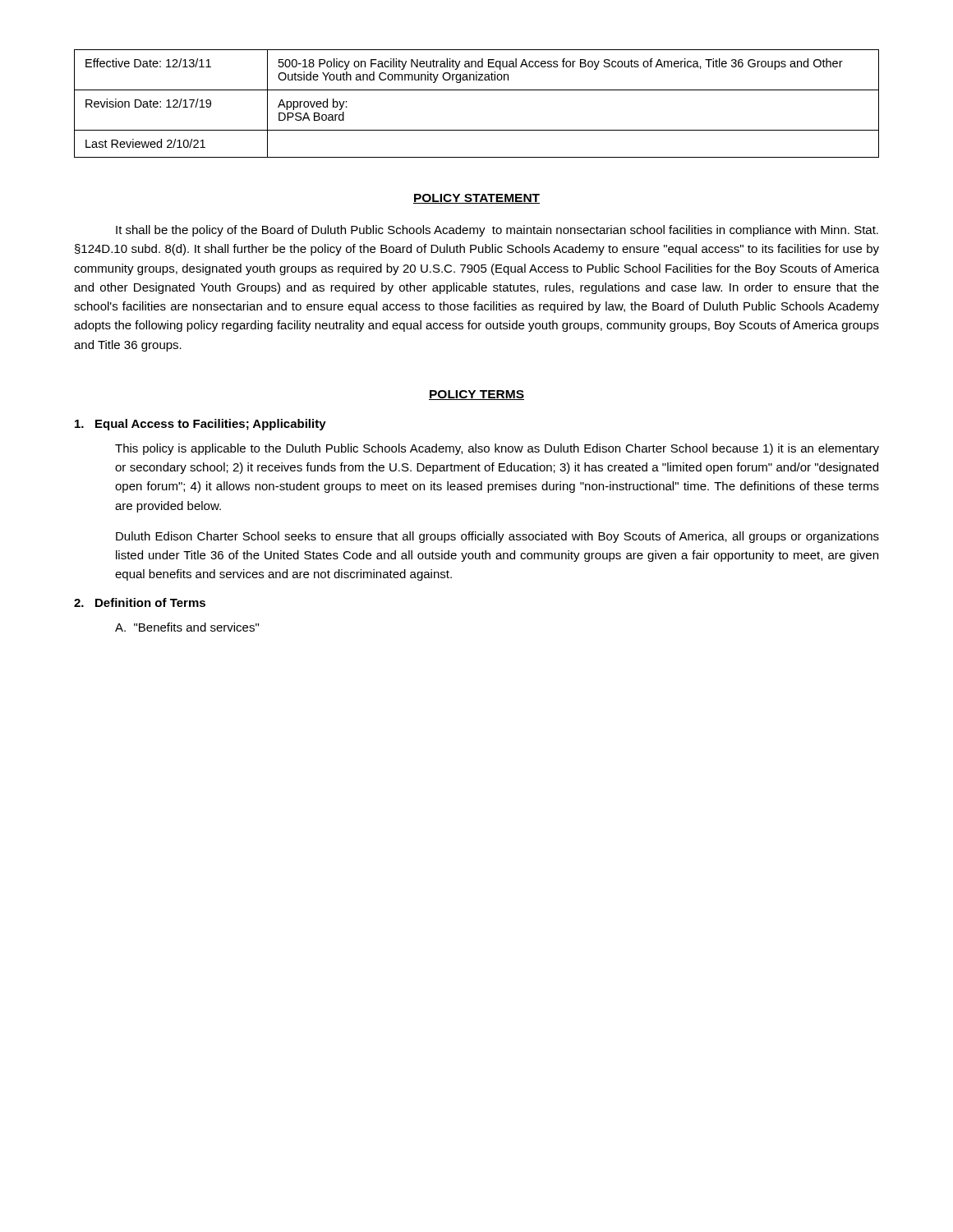Find the block on this page that starts "It shall be the policy of the Board"
The image size is (953, 1232).
pos(476,287)
